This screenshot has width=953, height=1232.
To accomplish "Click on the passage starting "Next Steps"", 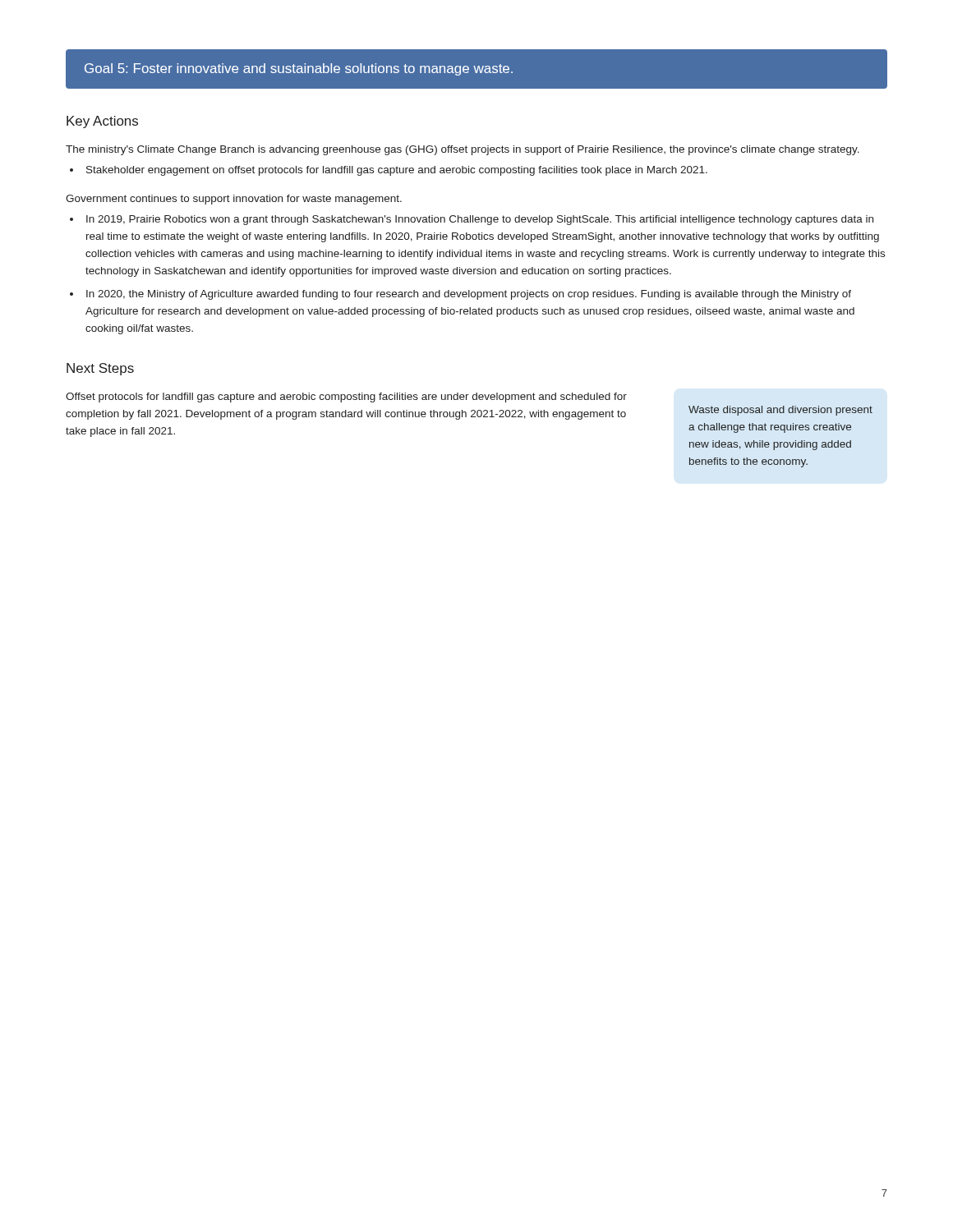I will (x=100, y=369).
